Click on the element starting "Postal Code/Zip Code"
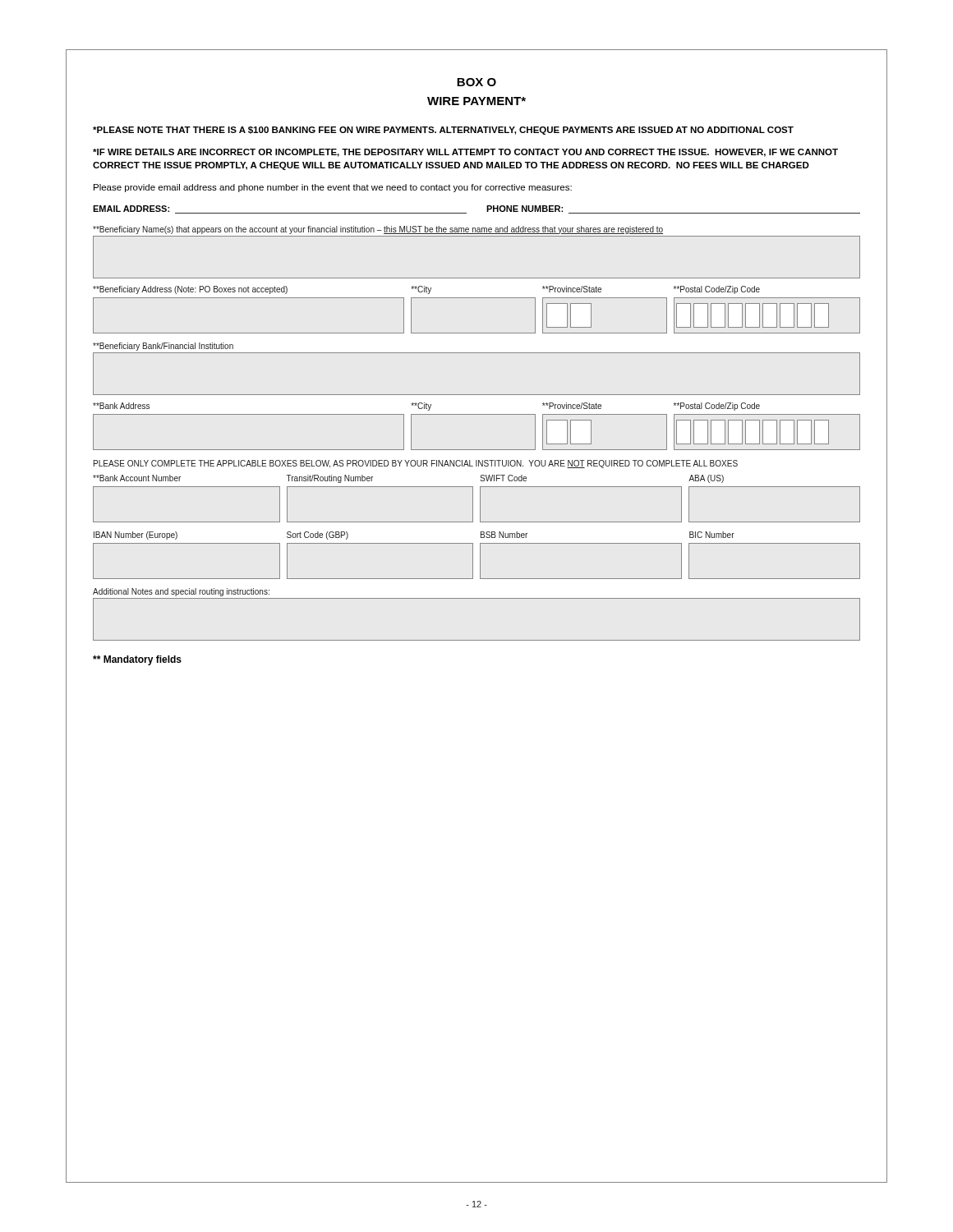 (x=717, y=406)
